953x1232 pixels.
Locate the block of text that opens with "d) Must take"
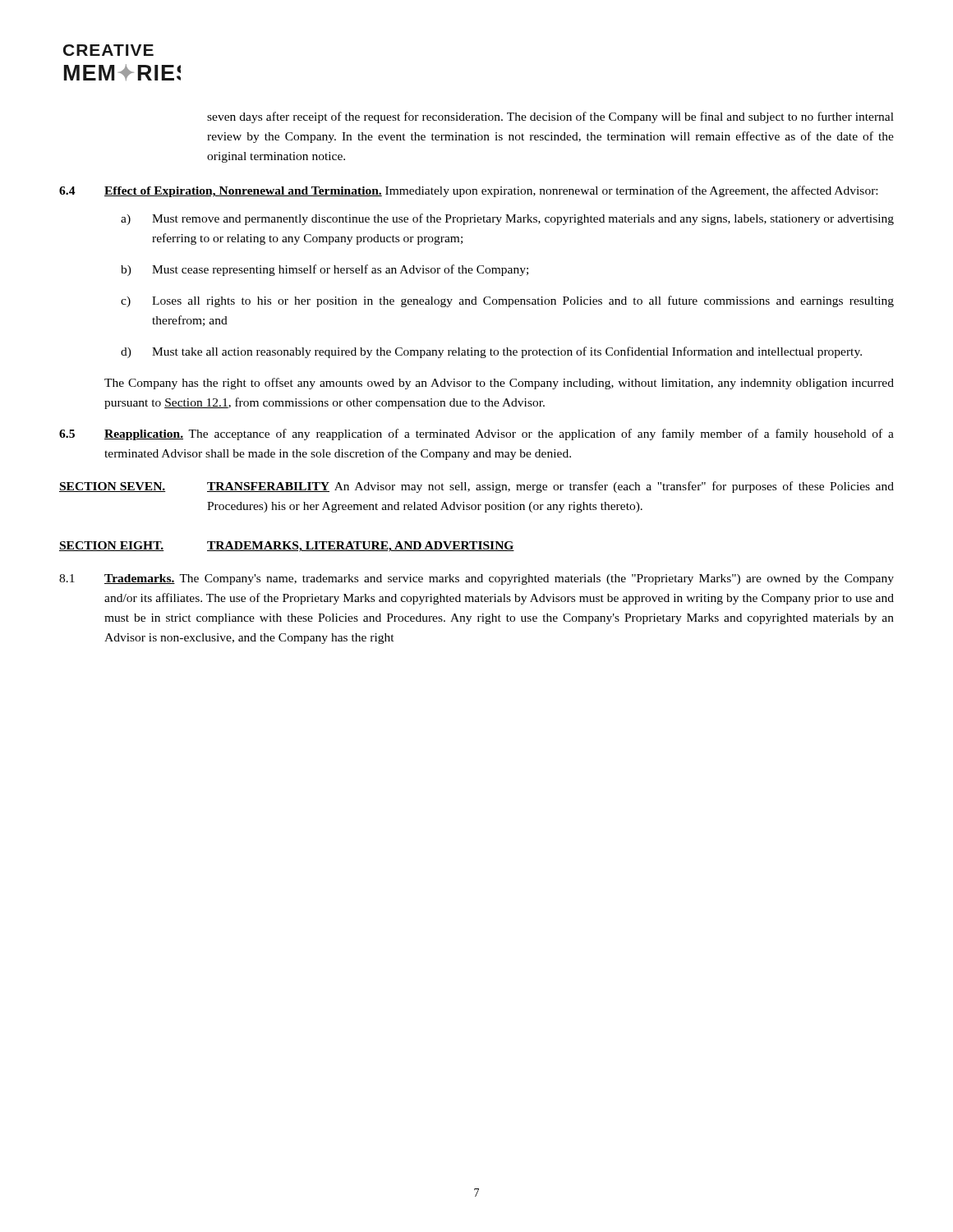pyautogui.click(x=507, y=352)
